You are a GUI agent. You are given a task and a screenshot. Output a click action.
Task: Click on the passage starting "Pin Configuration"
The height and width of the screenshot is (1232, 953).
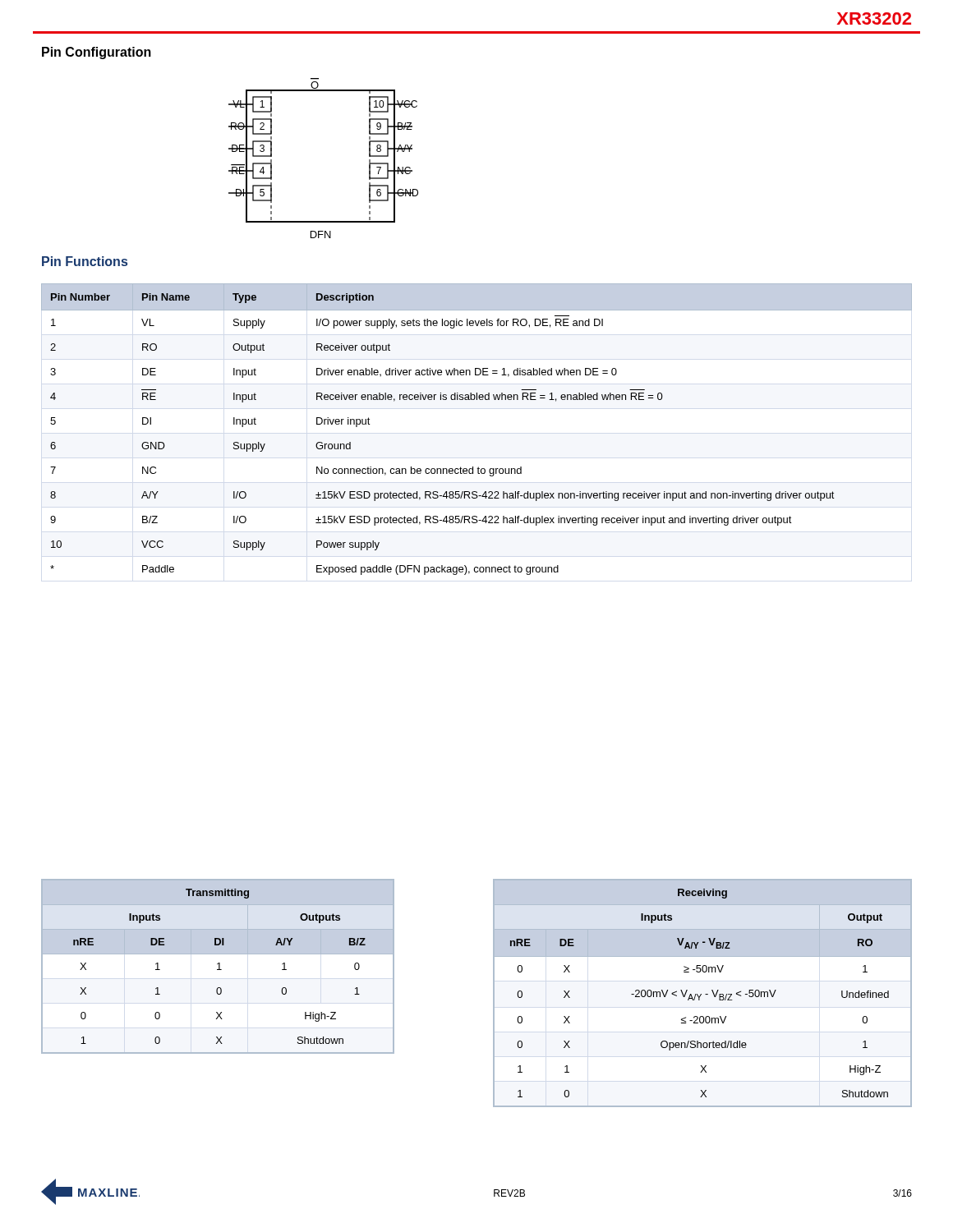click(x=96, y=52)
